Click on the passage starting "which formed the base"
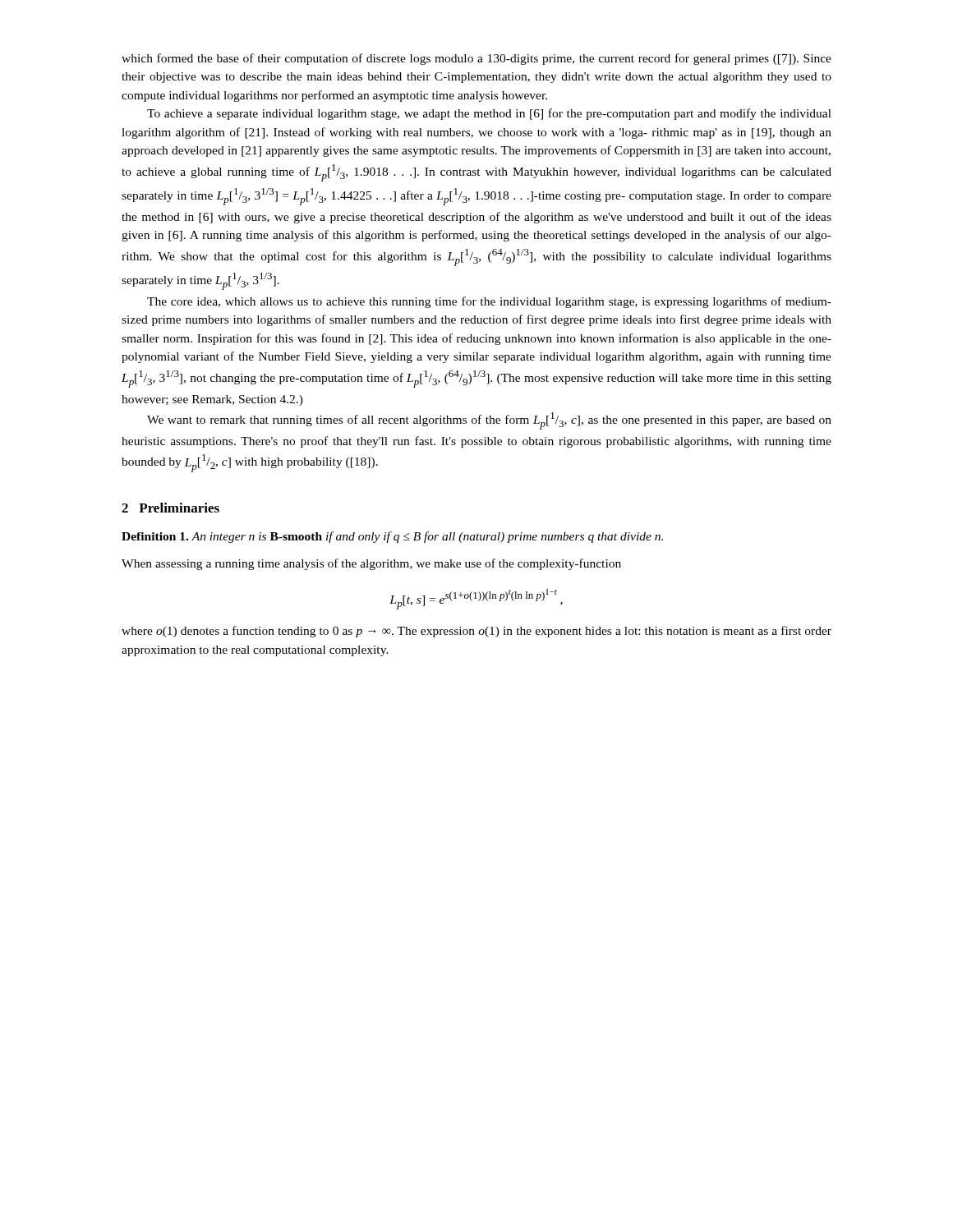The width and height of the screenshot is (953, 1232). [476, 77]
